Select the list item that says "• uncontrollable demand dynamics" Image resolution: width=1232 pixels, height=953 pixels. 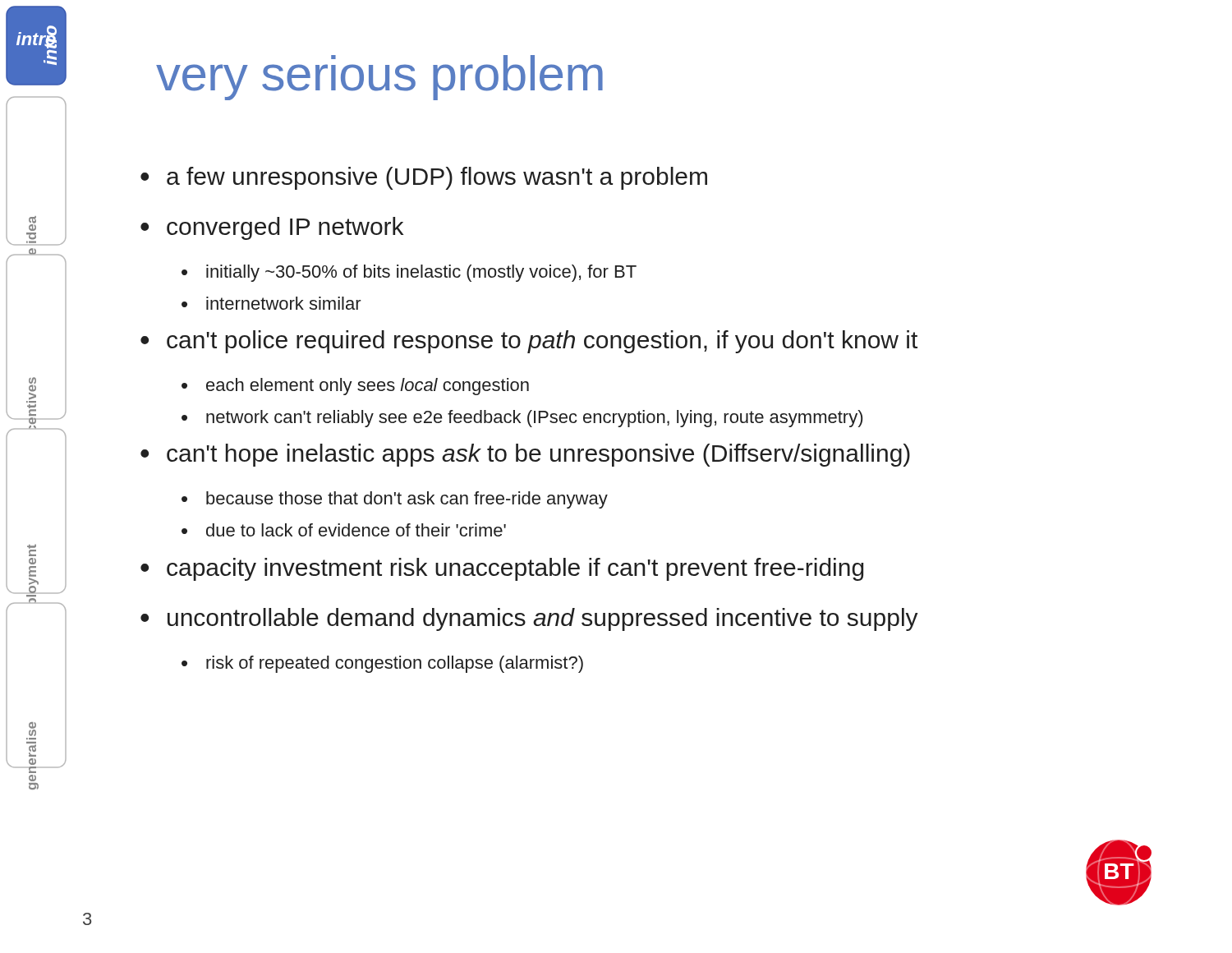pyautogui.click(x=529, y=617)
